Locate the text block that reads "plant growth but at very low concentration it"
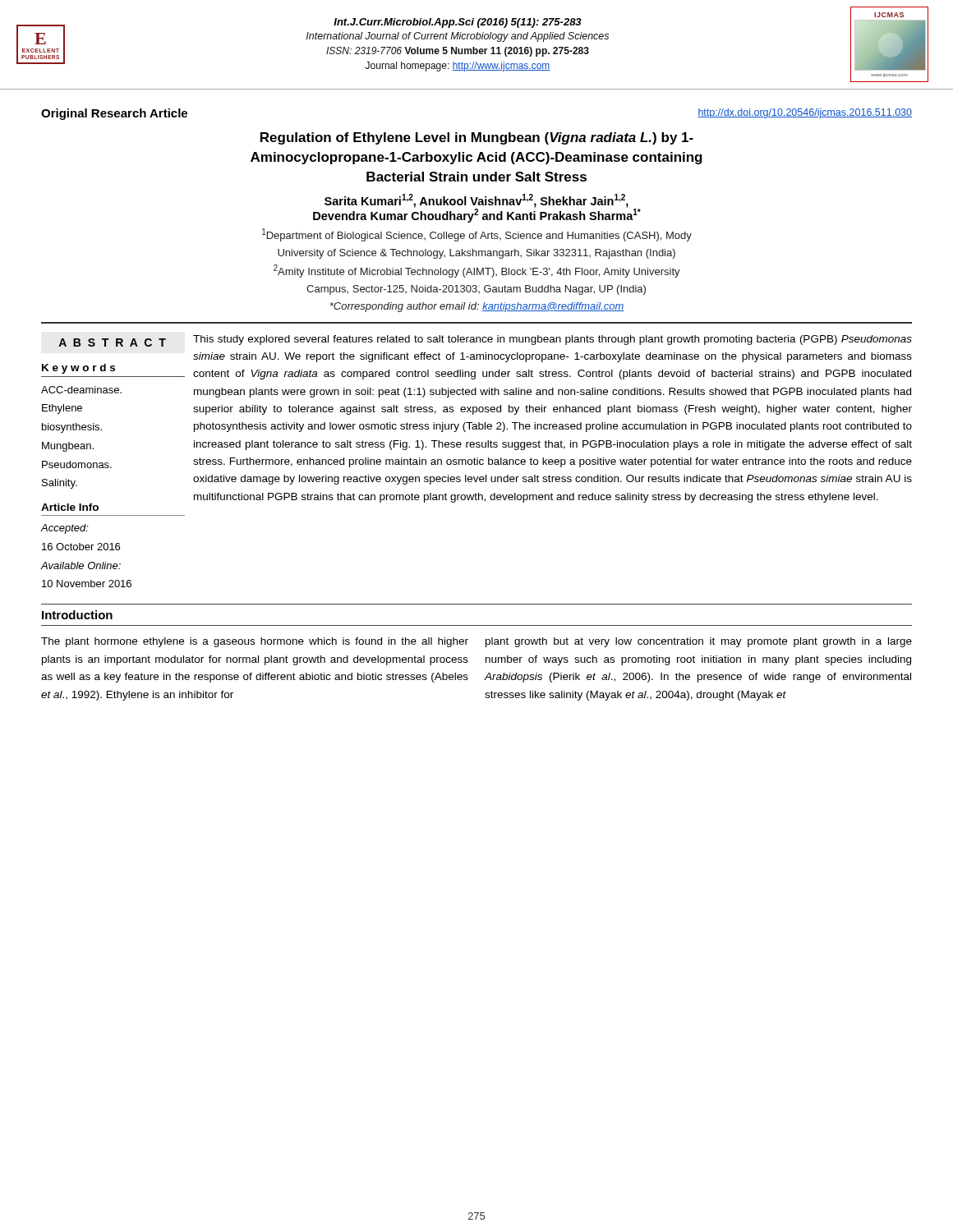 click(698, 668)
